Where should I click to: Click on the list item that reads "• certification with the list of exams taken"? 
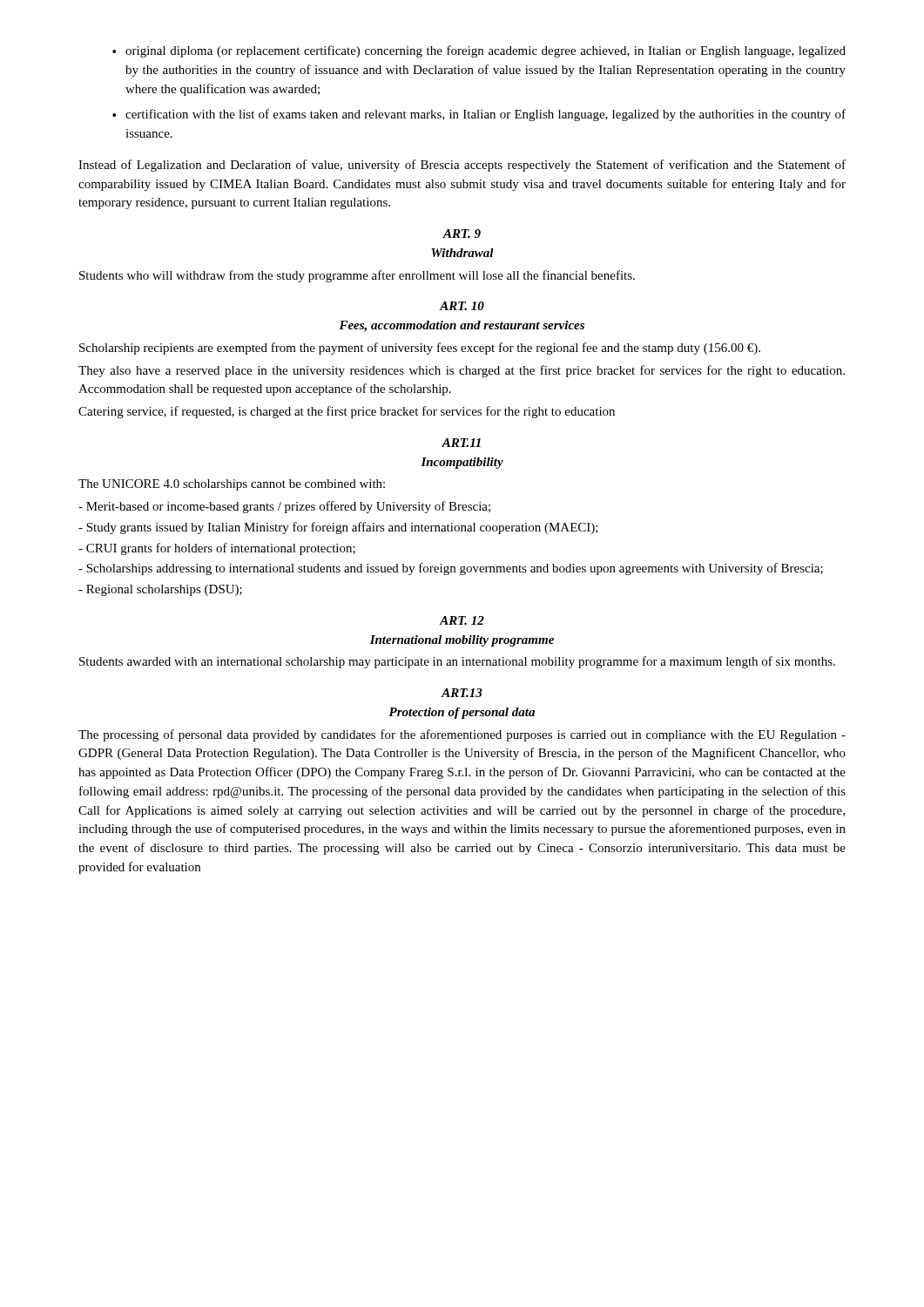click(x=462, y=125)
